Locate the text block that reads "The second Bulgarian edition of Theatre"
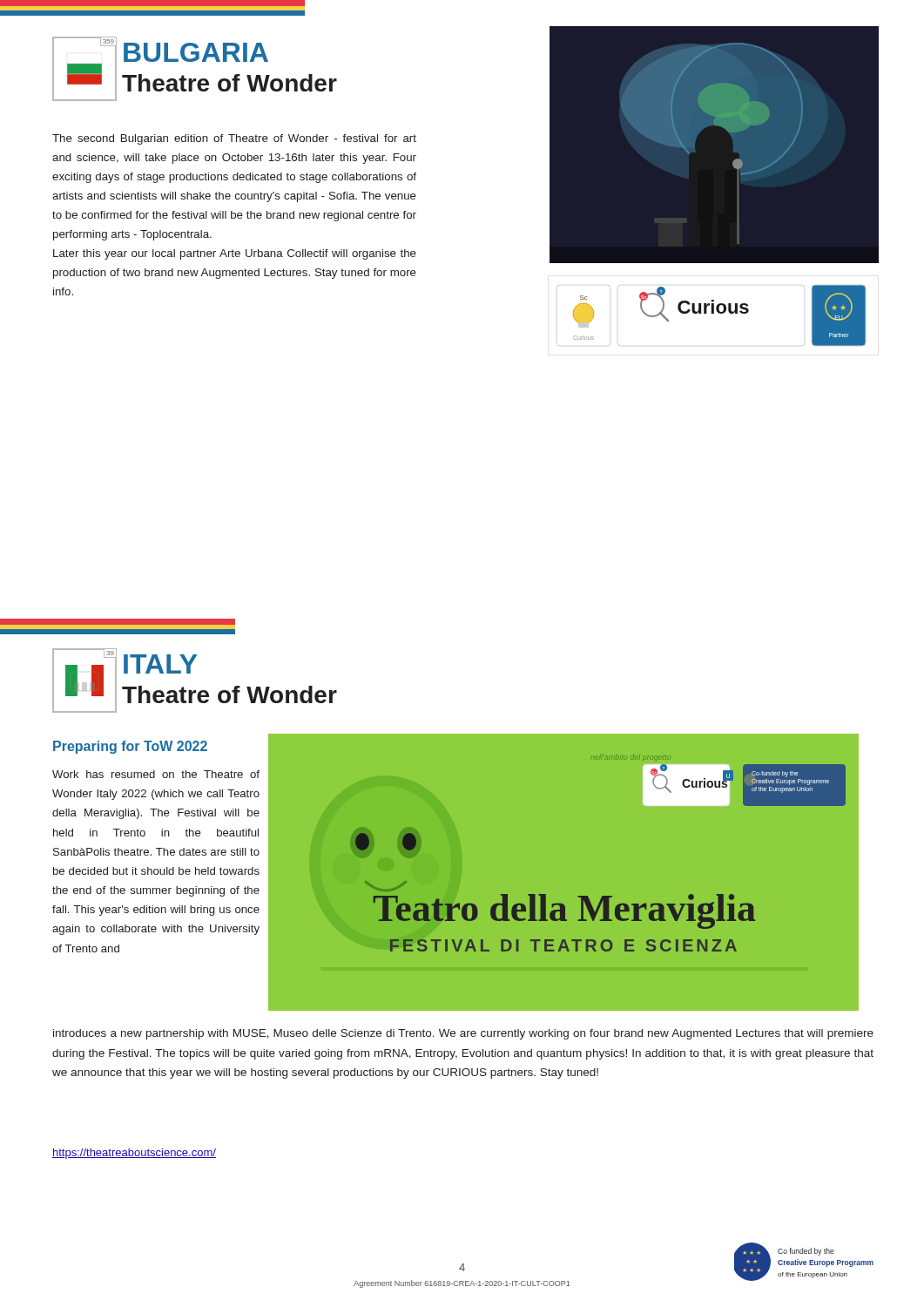924x1307 pixels. pos(234,215)
